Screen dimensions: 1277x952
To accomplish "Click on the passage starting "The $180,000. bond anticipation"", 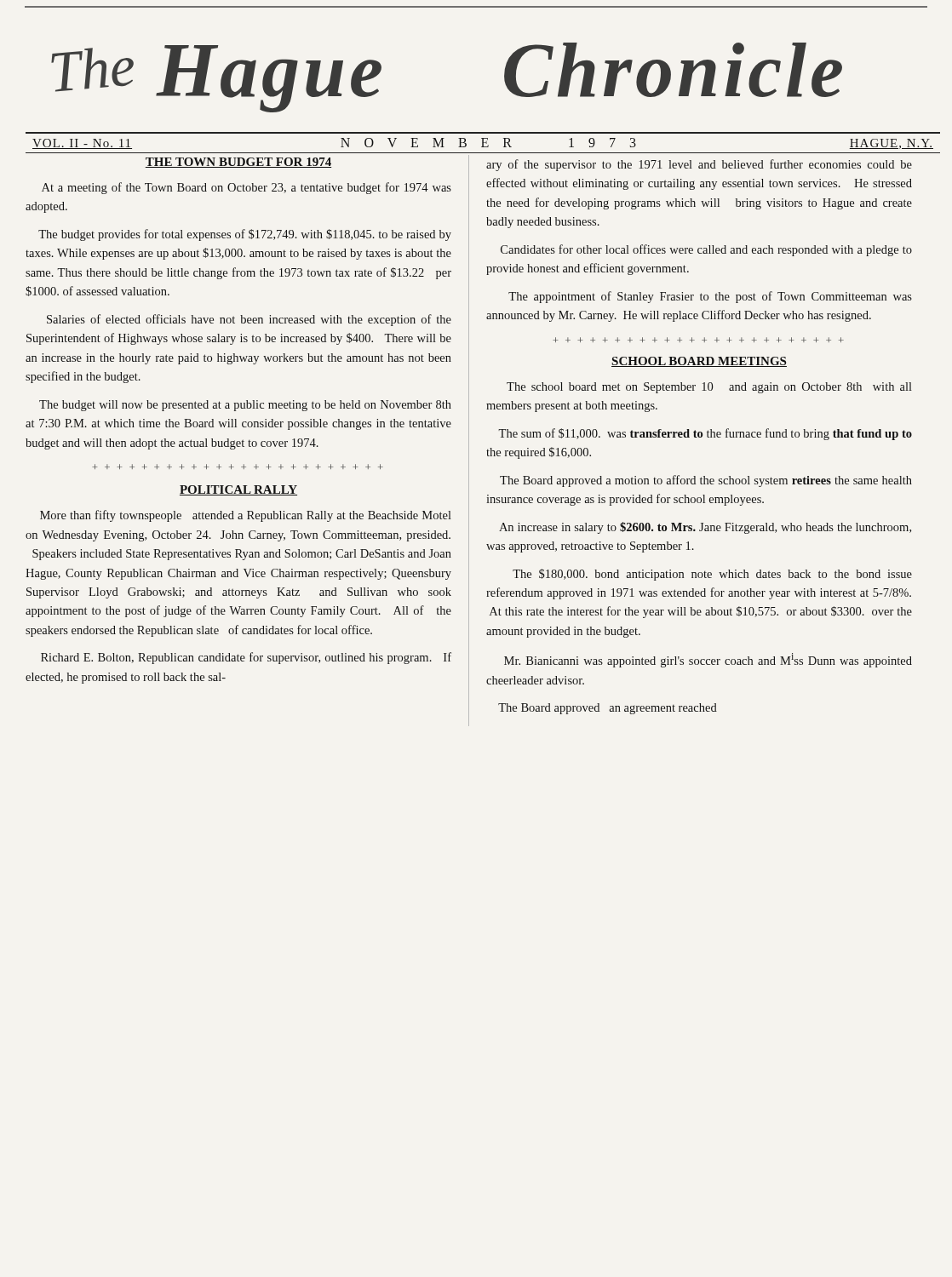I will (699, 602).
